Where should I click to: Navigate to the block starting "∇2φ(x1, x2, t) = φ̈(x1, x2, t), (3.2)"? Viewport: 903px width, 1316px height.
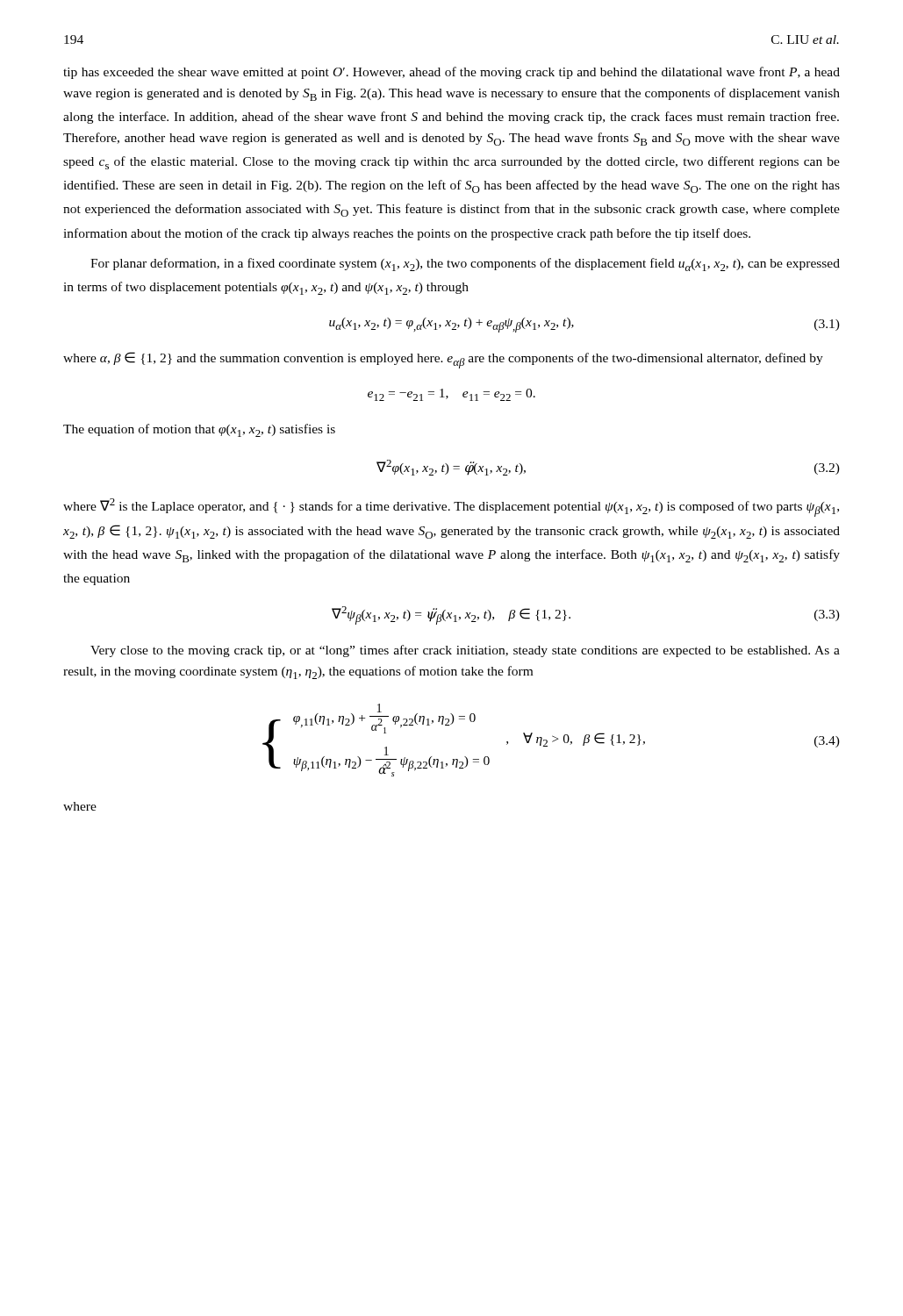click(444, 466)
